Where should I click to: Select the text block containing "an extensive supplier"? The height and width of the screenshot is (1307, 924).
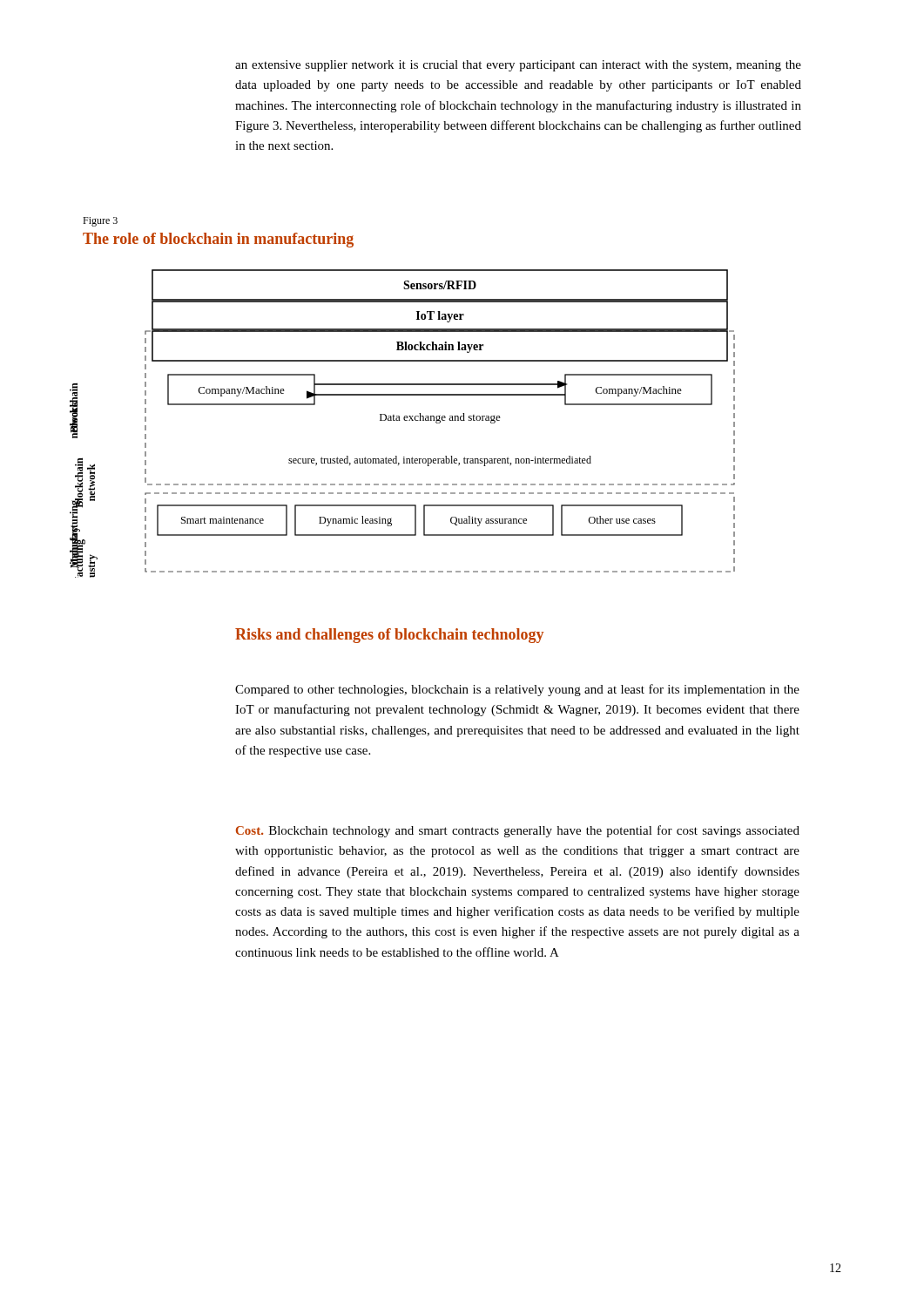point(518,106)
